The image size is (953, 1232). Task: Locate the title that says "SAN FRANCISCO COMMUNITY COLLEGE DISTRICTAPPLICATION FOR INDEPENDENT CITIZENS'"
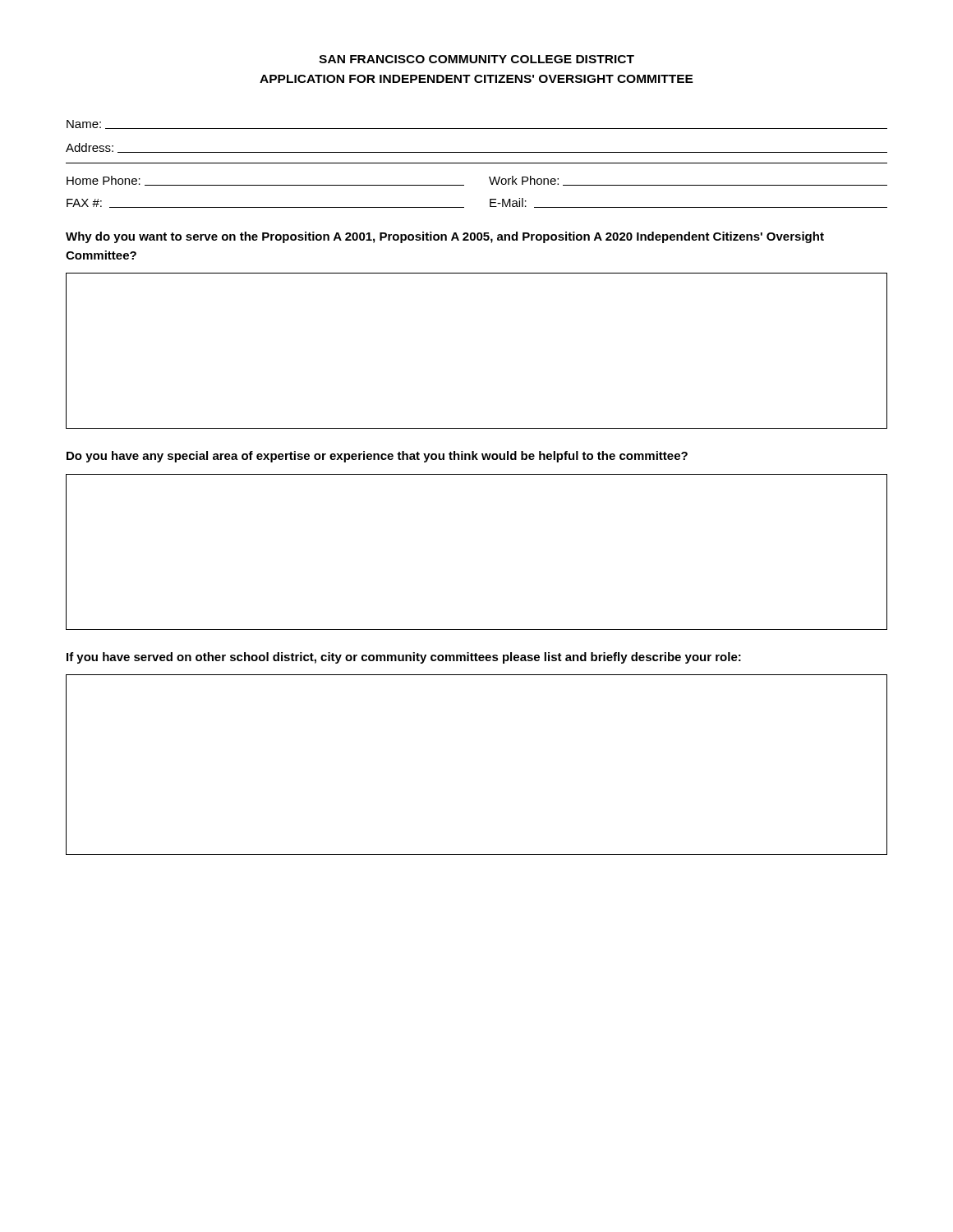pos(476,69)
